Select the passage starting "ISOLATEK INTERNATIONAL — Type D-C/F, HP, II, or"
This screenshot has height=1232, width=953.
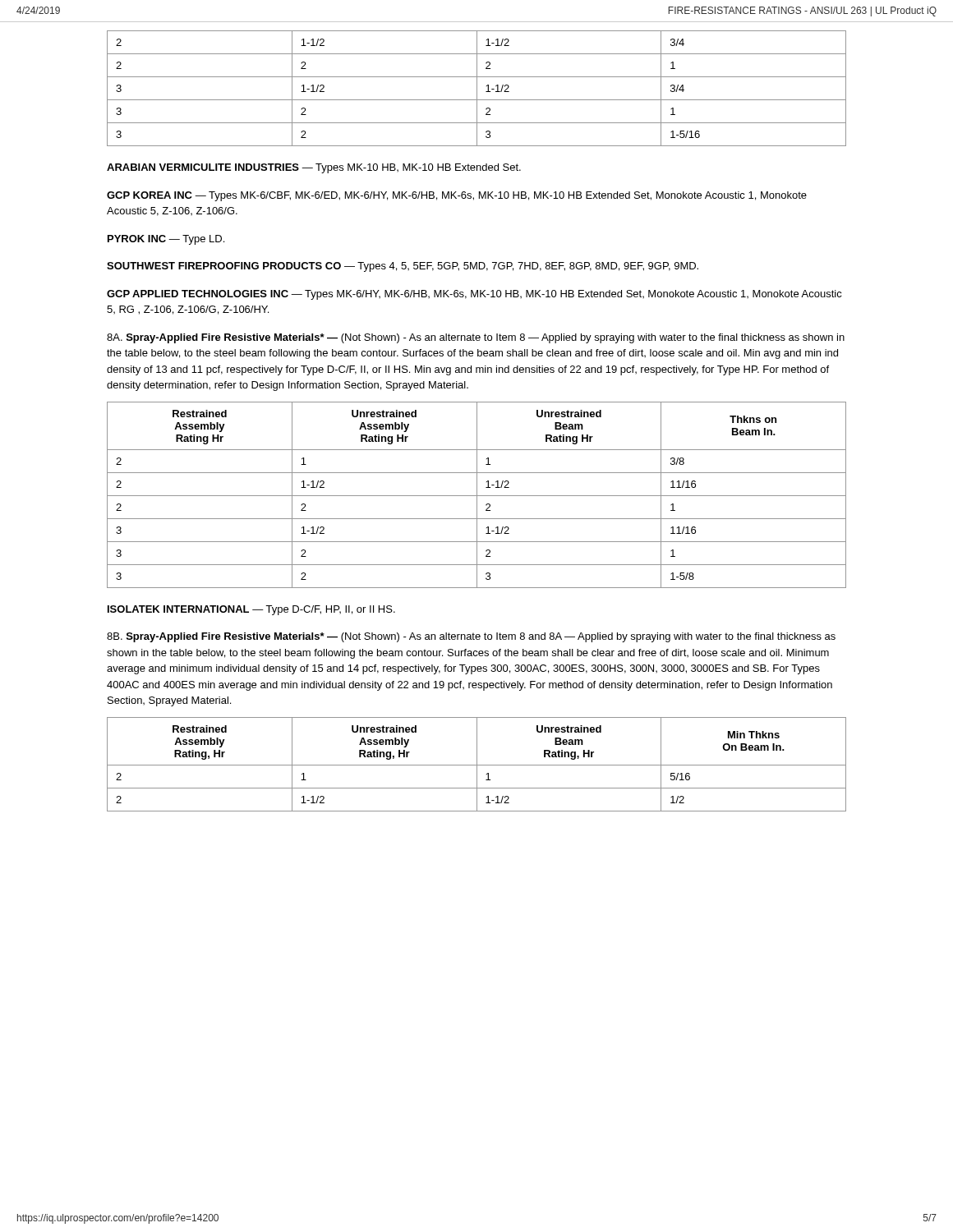tap(251, 609)
